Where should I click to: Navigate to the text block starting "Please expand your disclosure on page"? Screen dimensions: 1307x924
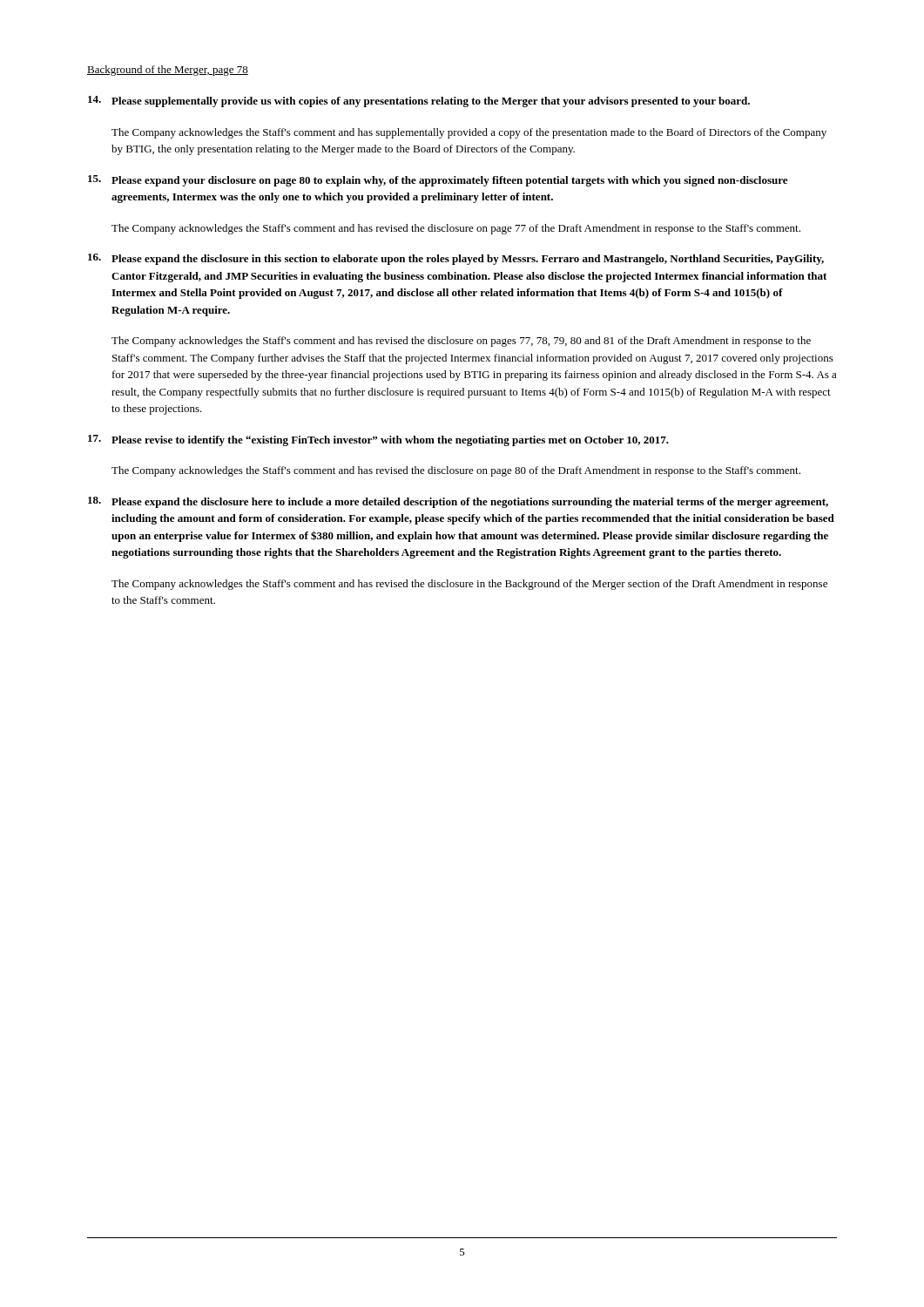click(x=462, y=204)
